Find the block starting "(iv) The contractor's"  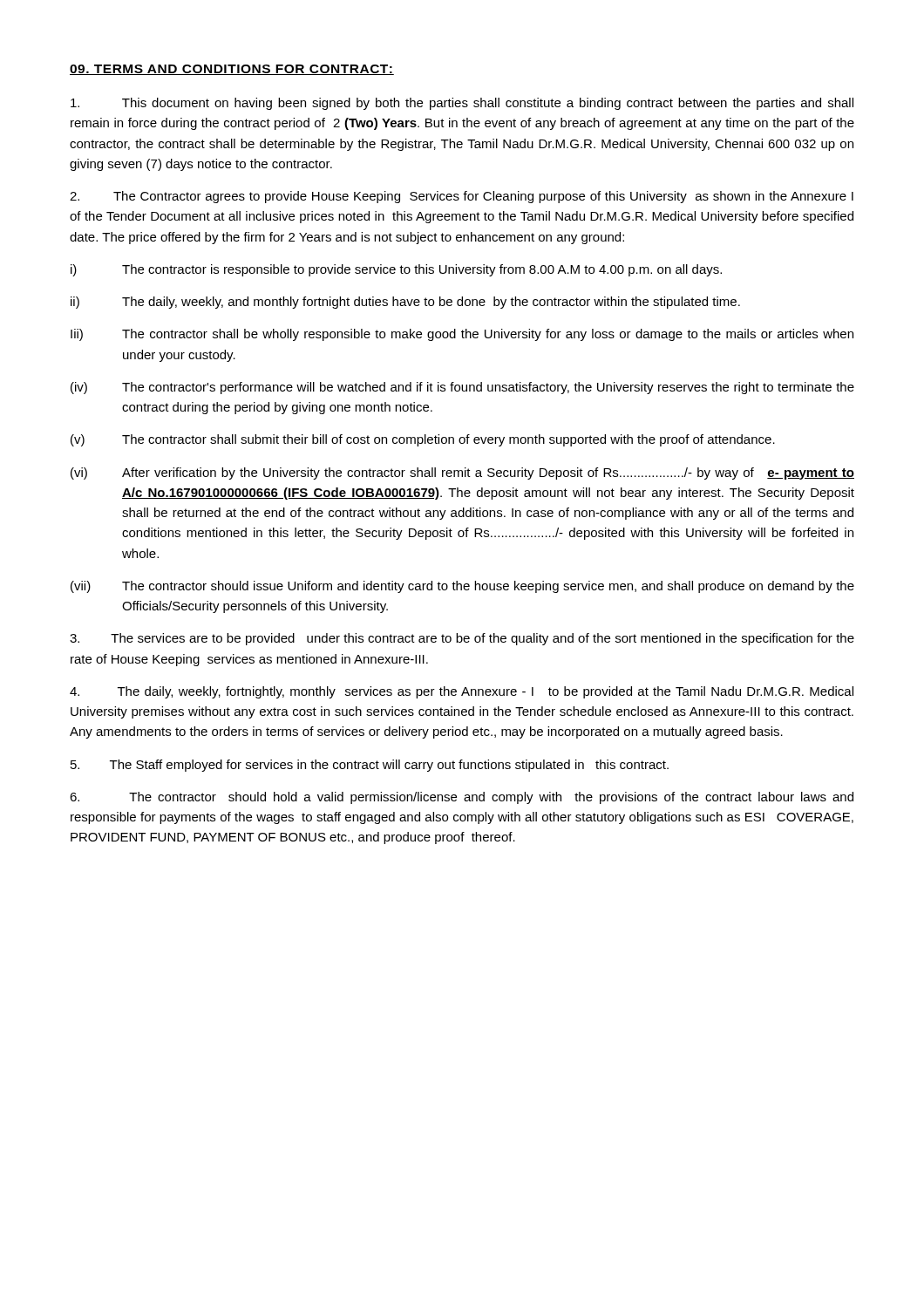point(462,397)
